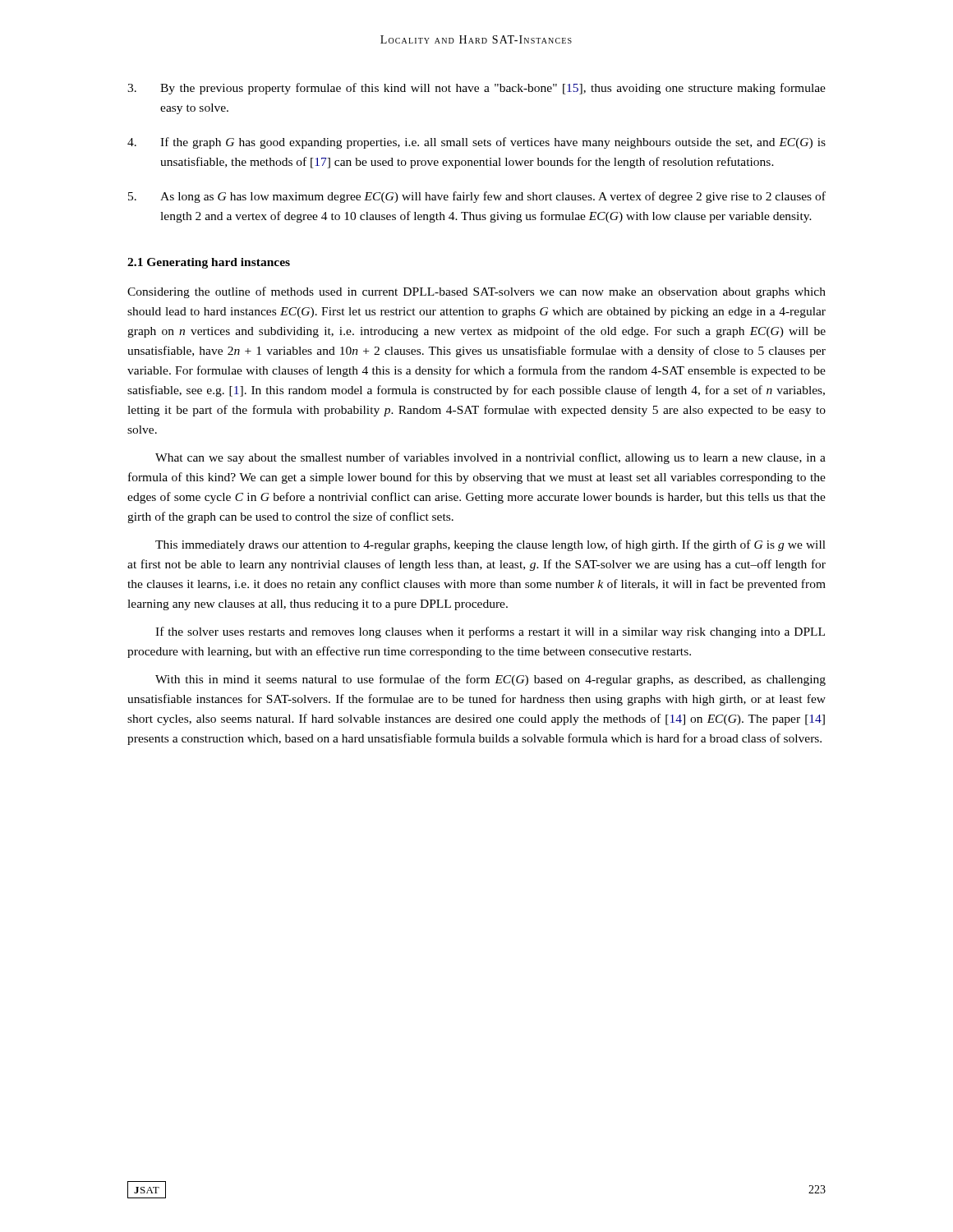
Task: Locate the block of text that opens with "4. If the graph"
Action: (x=476, y=152)
